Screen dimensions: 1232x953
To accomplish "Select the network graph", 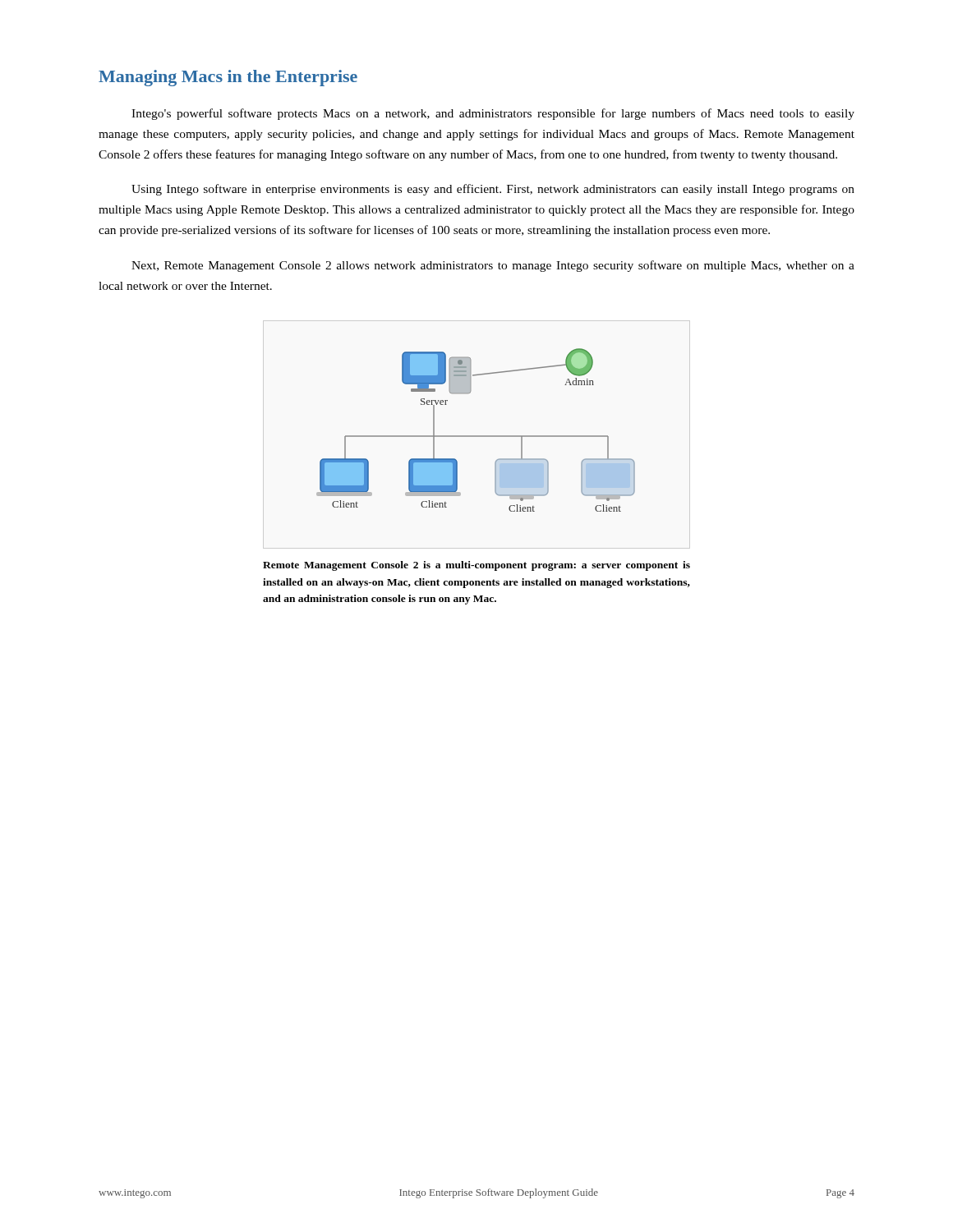I will pyautogui.click(x=476, y=435).
